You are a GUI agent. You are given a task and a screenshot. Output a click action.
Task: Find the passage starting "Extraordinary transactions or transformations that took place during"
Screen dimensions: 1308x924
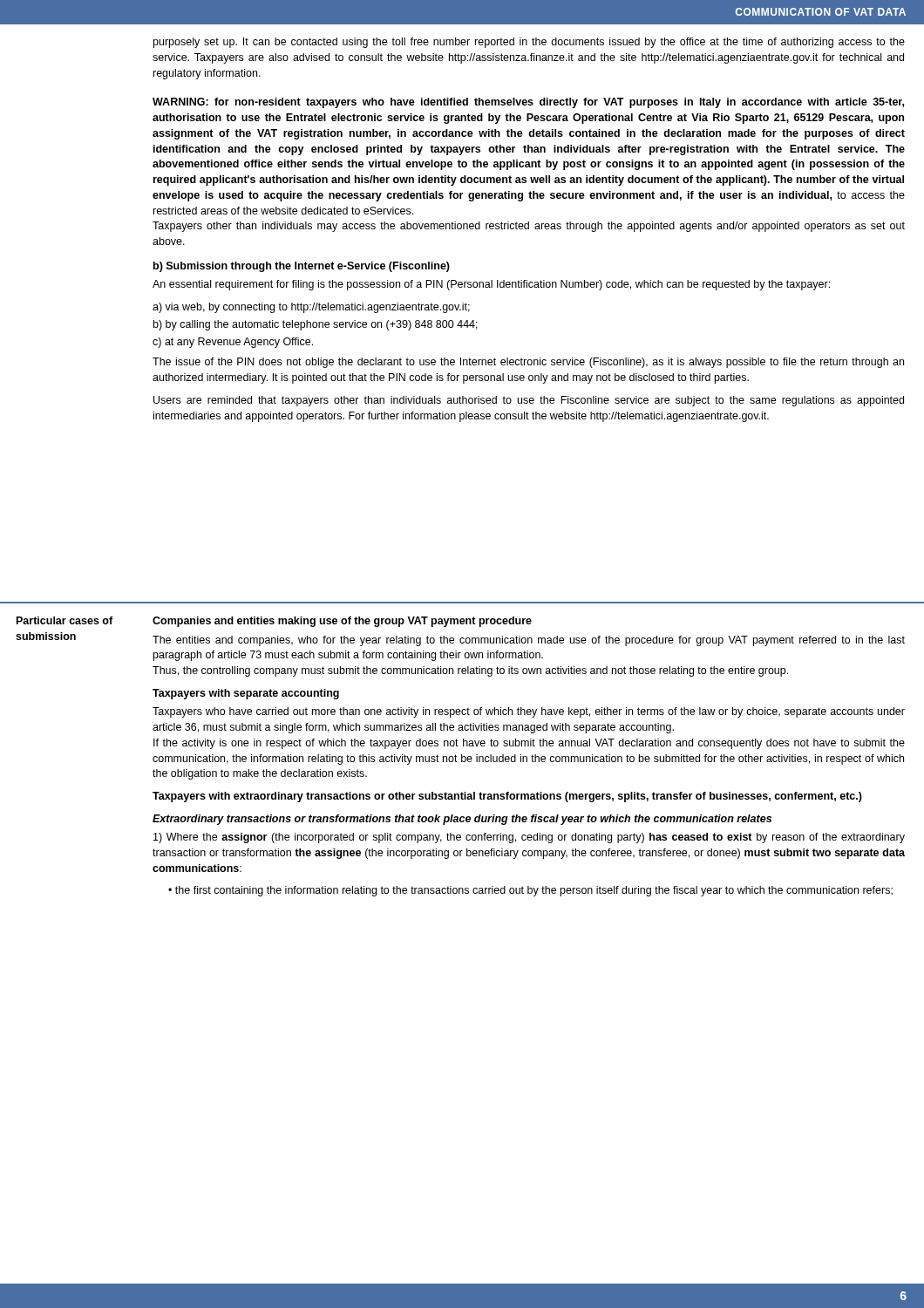pos(462,818)
